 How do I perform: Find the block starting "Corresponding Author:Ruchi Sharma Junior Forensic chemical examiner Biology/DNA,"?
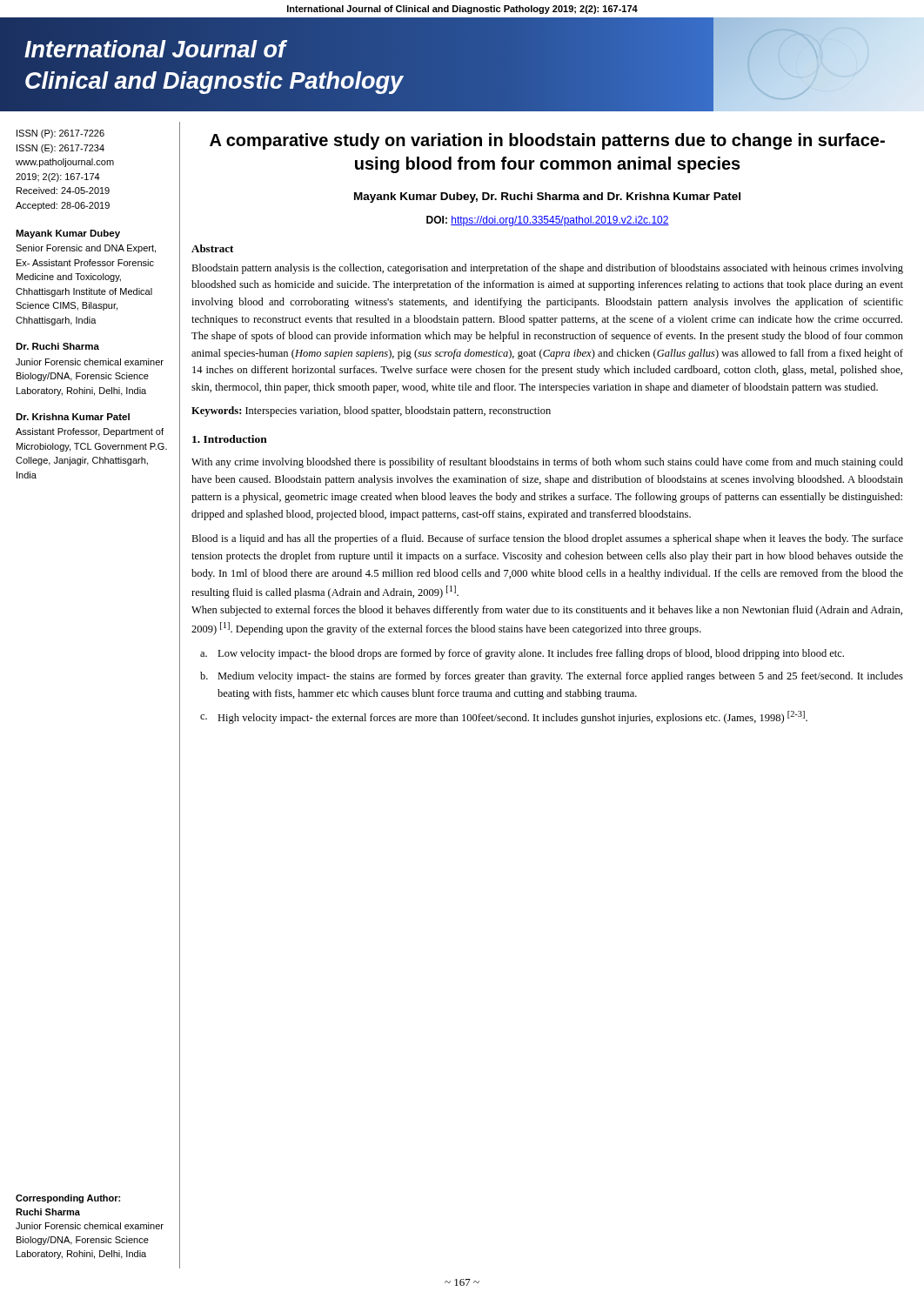tap(93, 1227)
